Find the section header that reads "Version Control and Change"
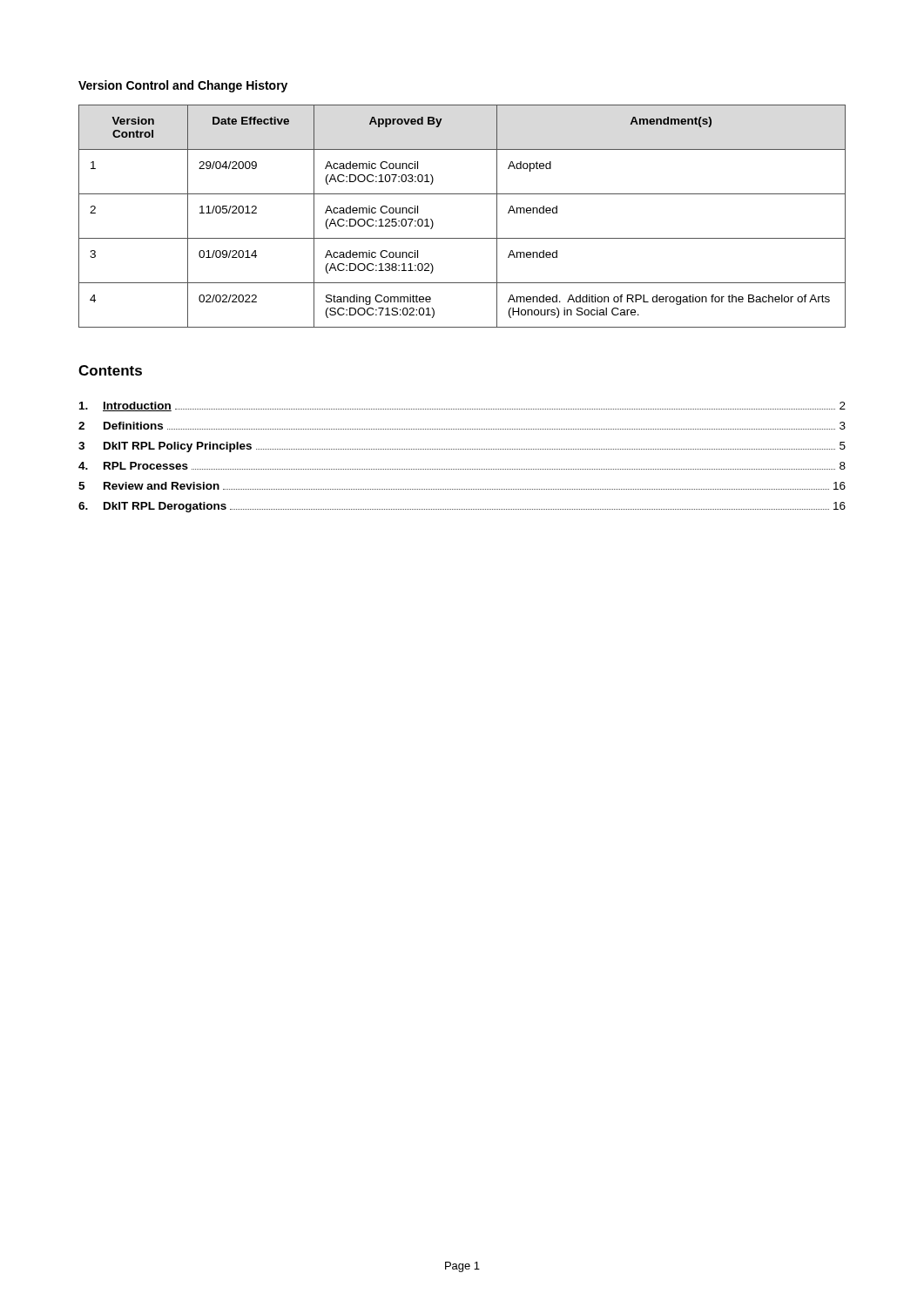Screen dimensions: 1307x924 tap(183, 85)
